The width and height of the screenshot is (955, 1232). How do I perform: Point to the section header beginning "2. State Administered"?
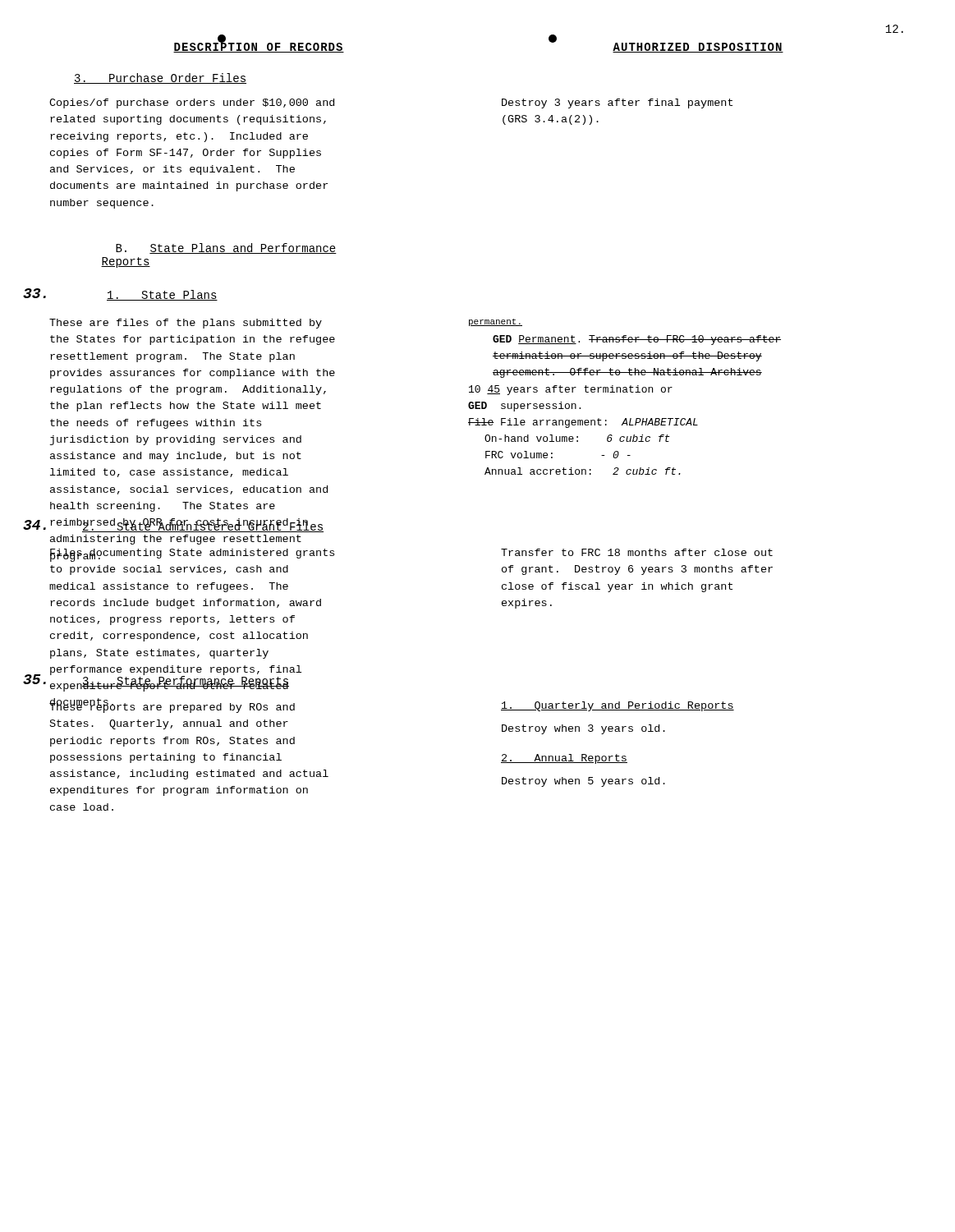203,527
